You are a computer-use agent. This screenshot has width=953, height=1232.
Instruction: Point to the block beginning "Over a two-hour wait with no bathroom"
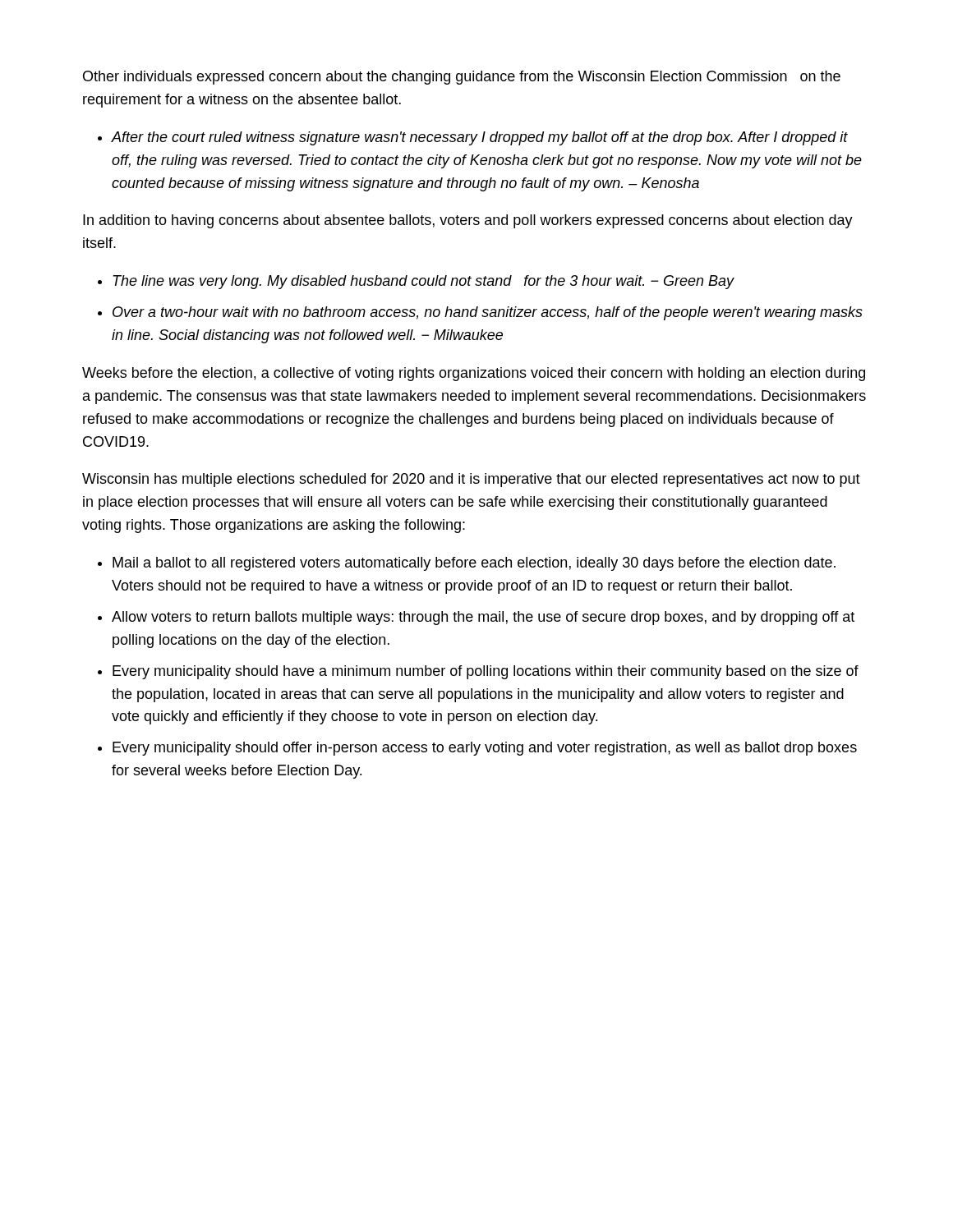[487, 324]
